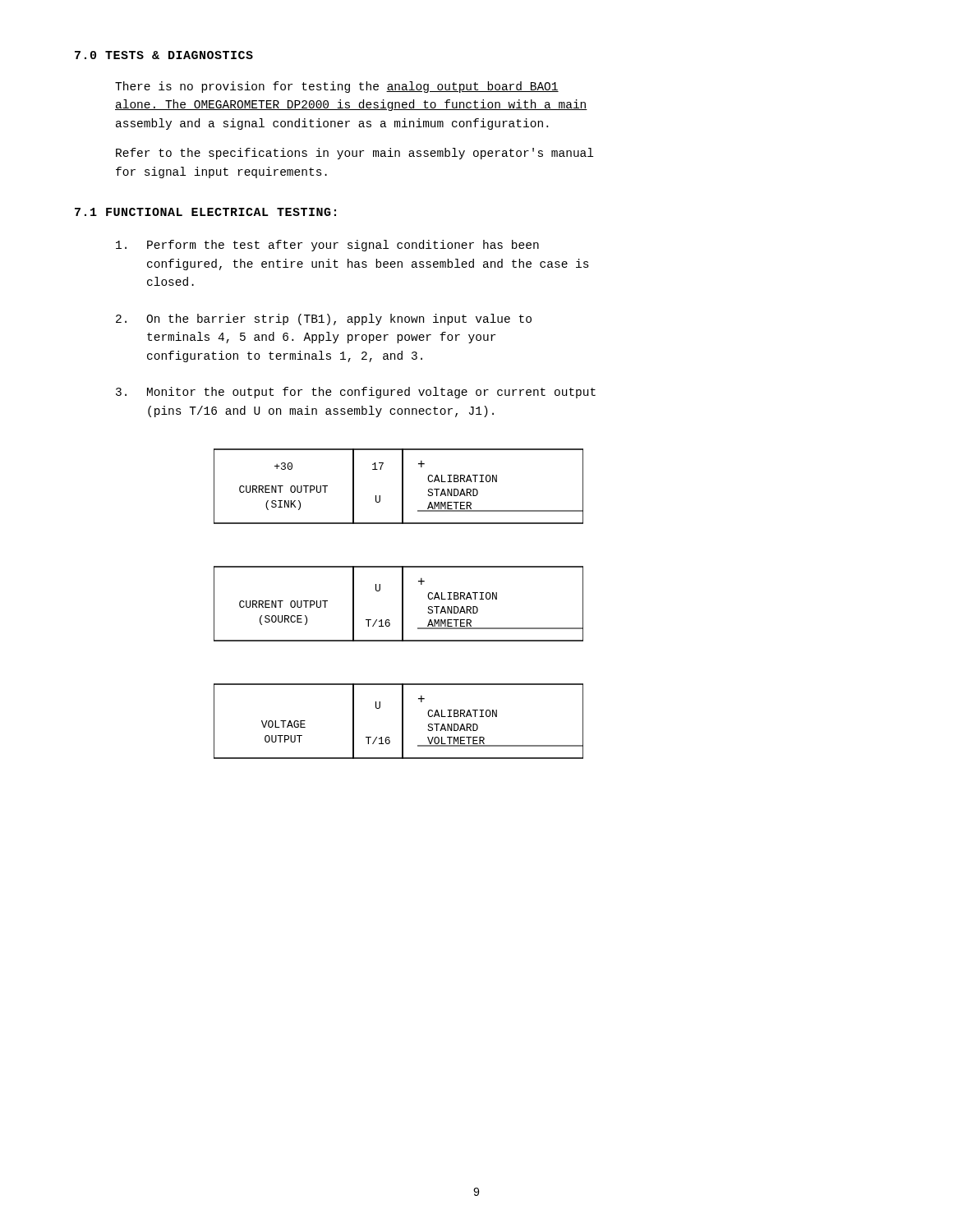This screenshot has height=1232, width=953.
Task: Click the passage that begins "There is no"
Action: 351,106
